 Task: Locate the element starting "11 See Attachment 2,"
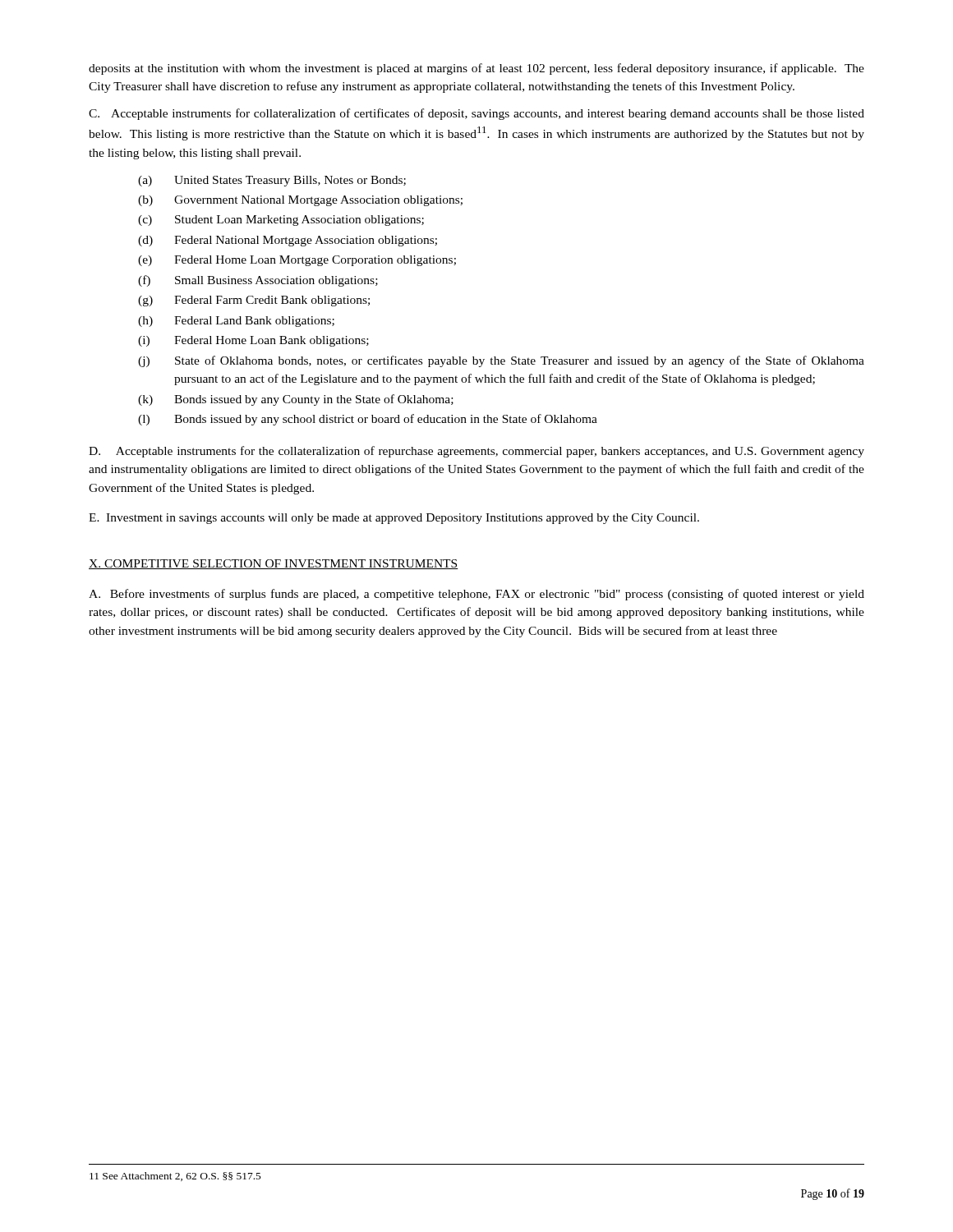(175, 1176)
